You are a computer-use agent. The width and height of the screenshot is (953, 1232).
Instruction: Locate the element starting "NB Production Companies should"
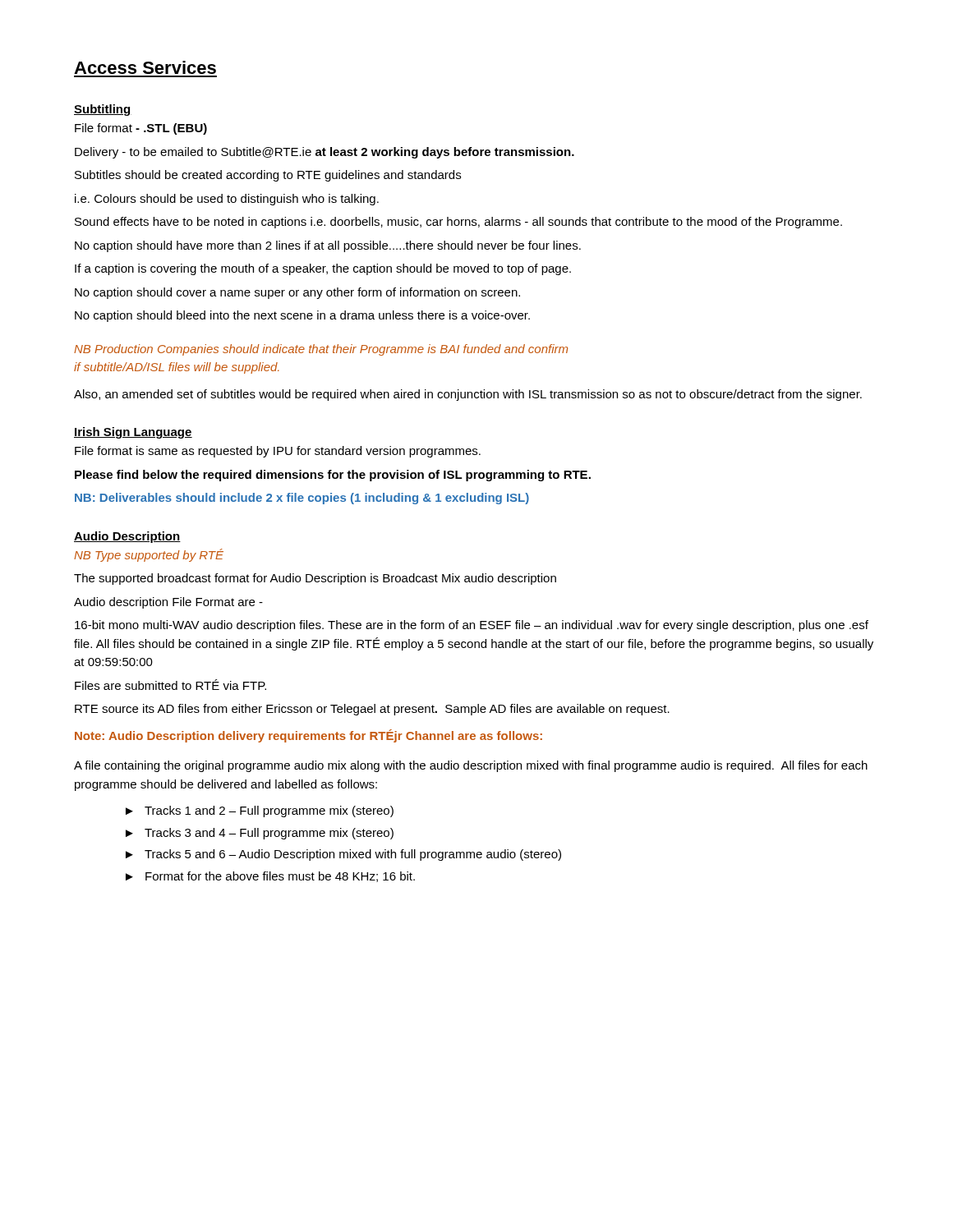point(321,357)
